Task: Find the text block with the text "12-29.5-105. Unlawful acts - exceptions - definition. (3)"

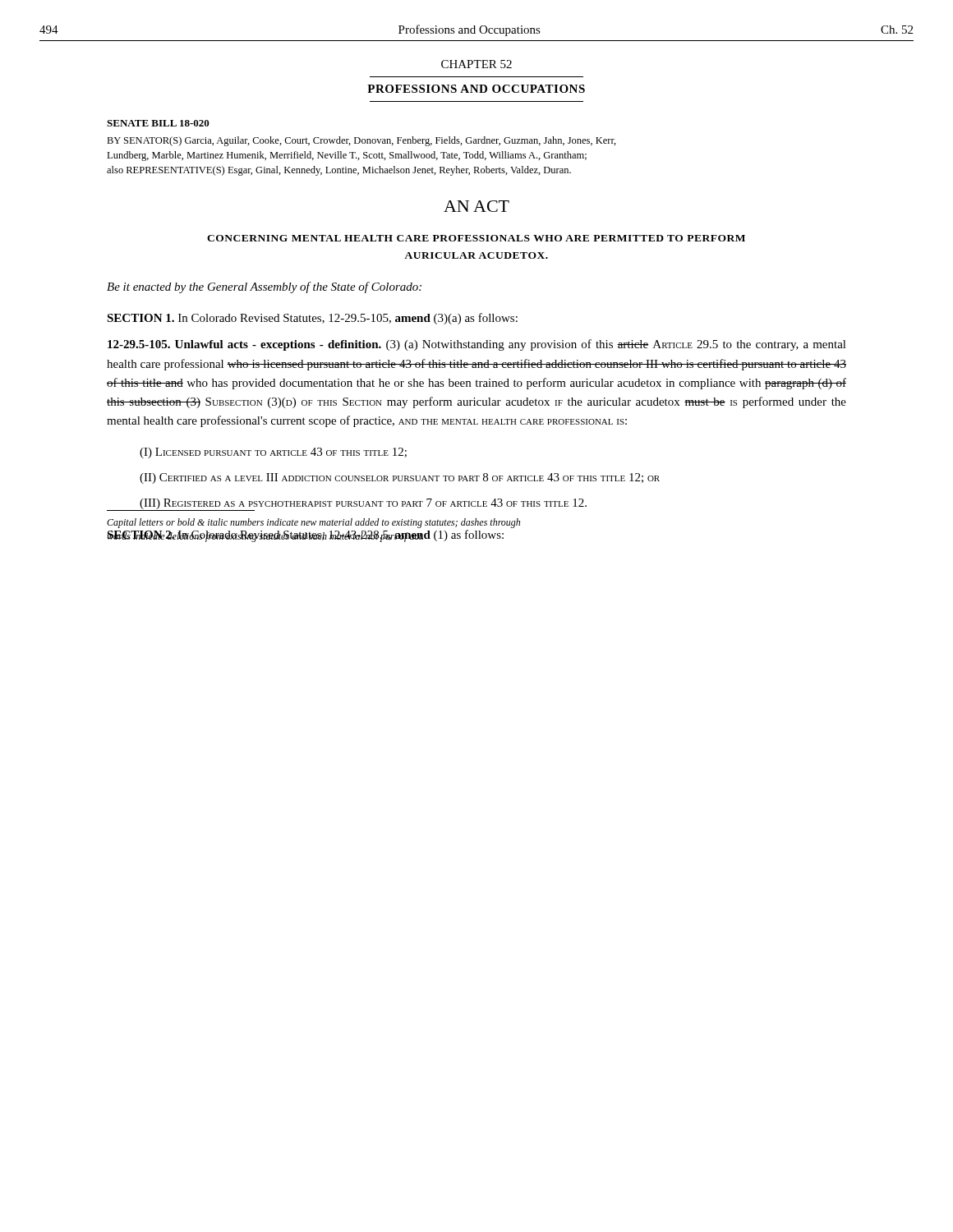Action: (476, 383)
